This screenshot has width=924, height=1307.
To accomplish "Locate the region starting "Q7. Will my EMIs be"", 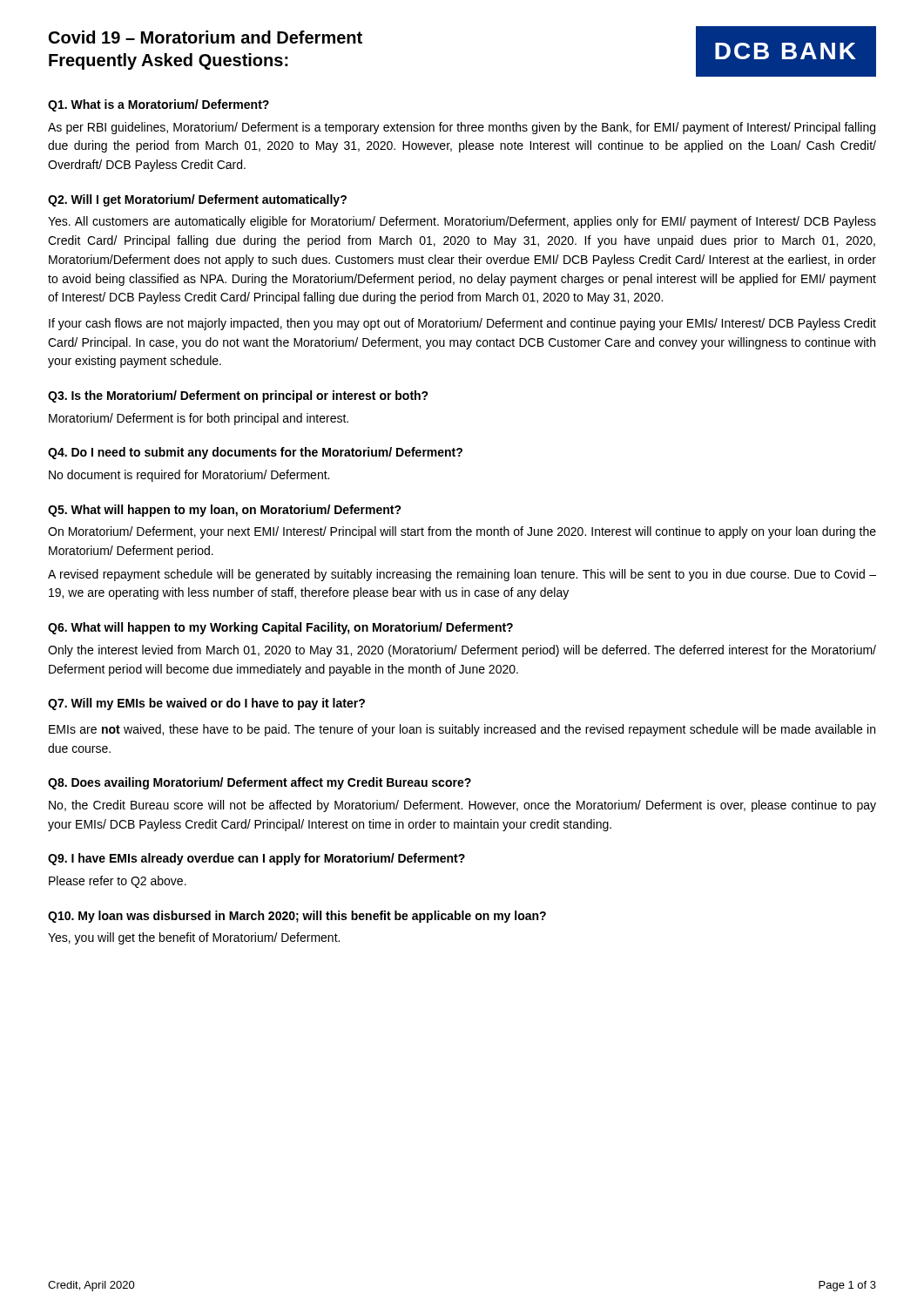I will (x=207, y=703).
